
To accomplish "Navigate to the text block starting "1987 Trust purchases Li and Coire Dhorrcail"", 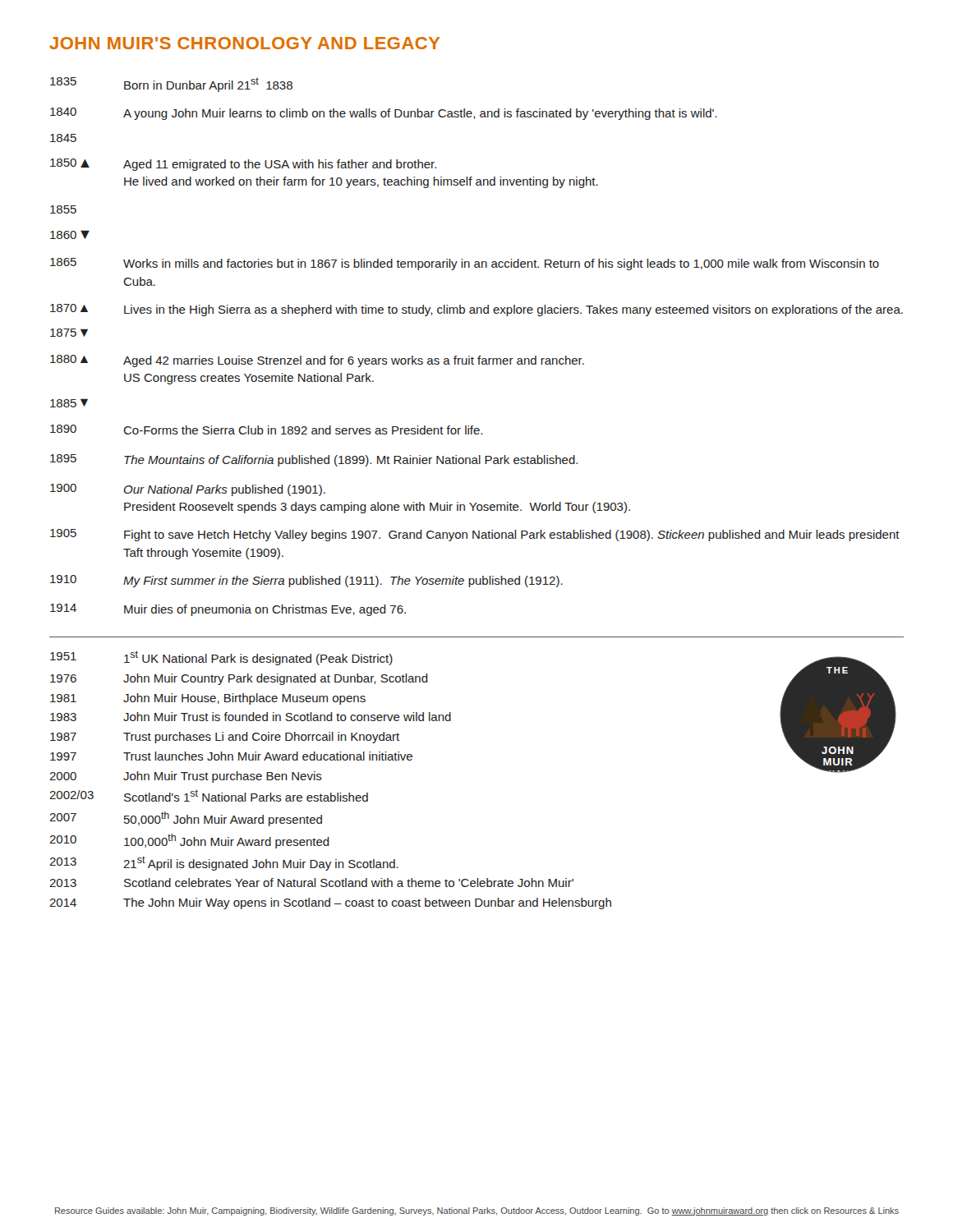I will click(225, 738).
